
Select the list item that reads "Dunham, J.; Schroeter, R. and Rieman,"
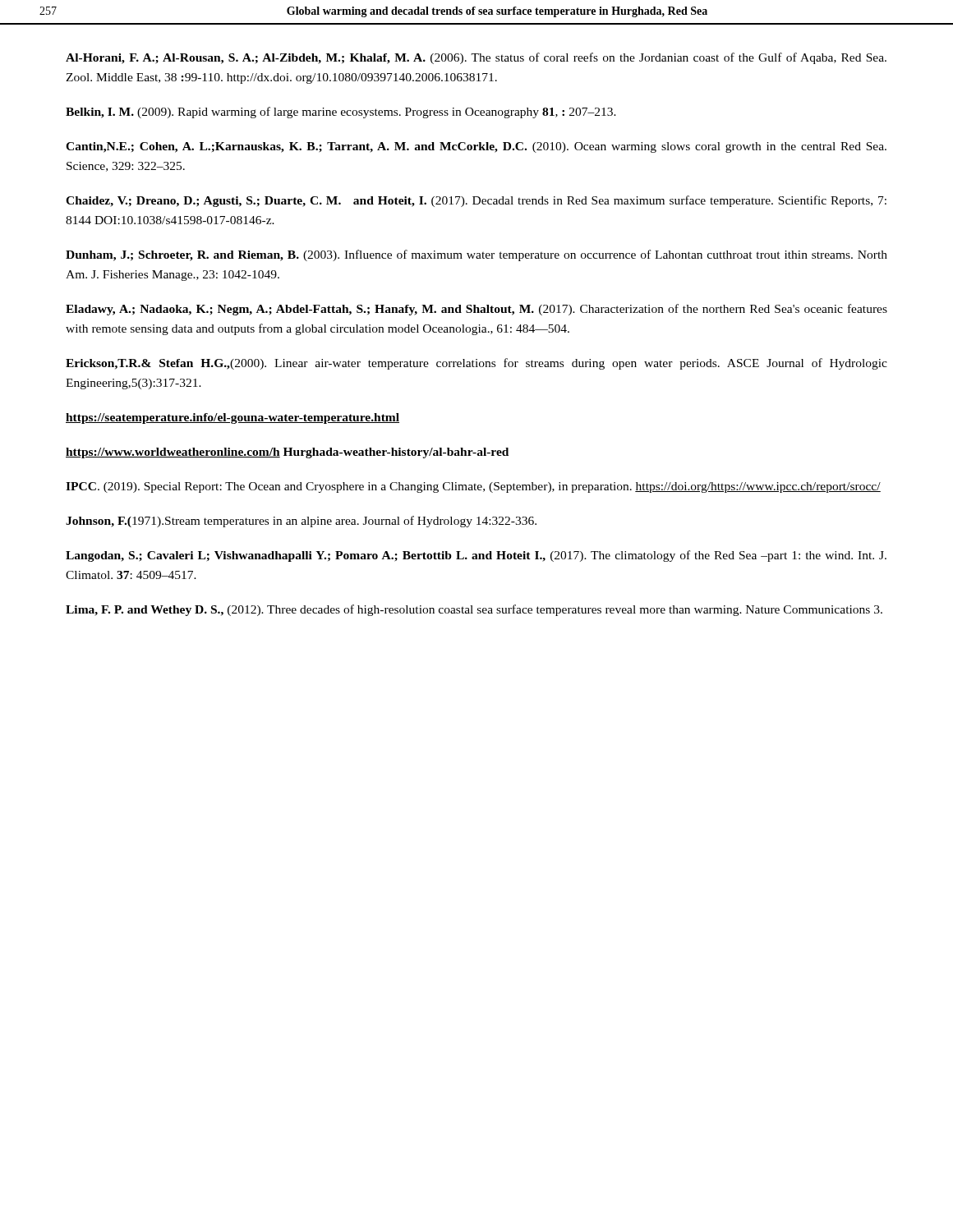click(476, 264)
